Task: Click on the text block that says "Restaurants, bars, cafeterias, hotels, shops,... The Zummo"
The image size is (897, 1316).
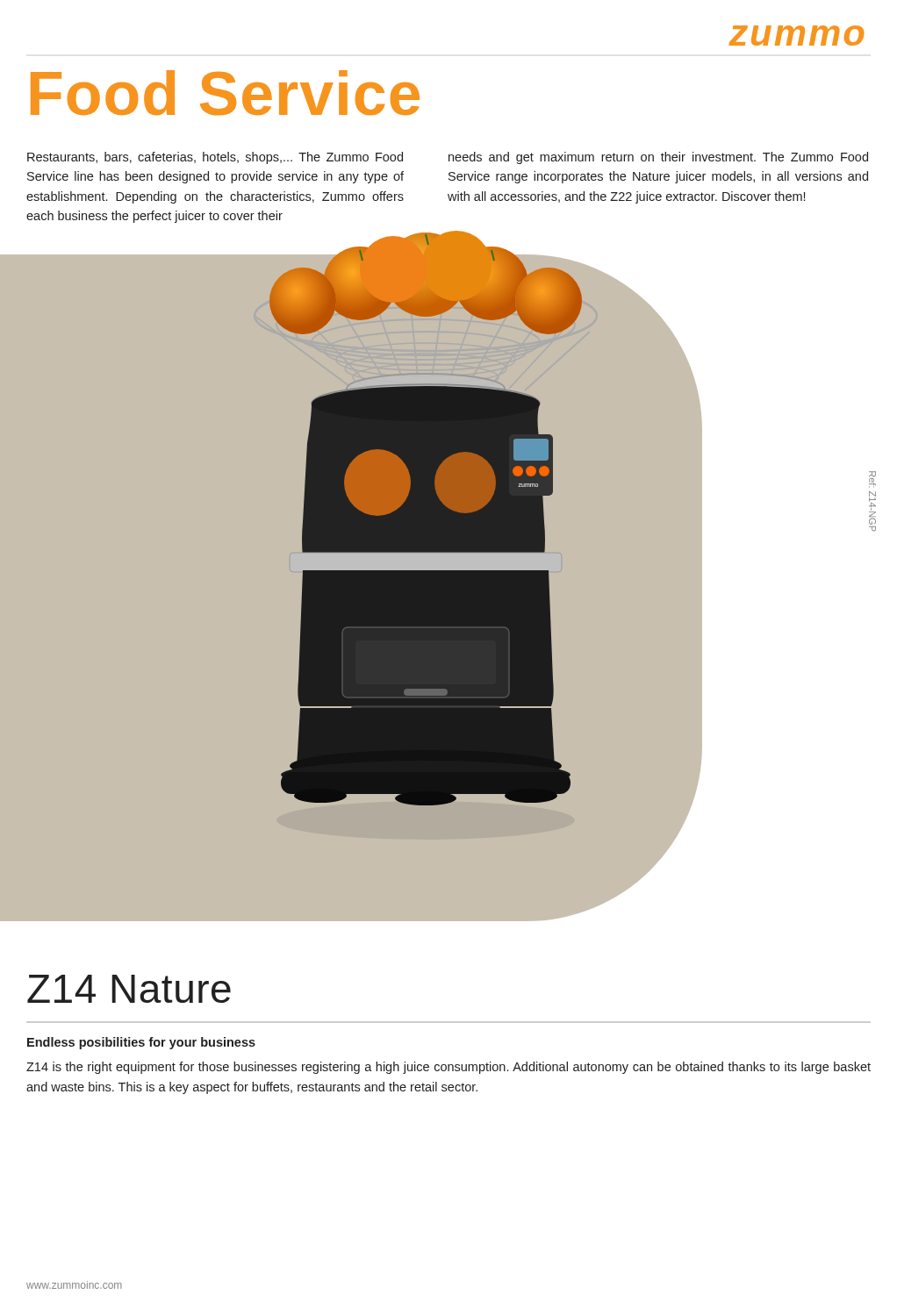Action: (x=215, y=187)
